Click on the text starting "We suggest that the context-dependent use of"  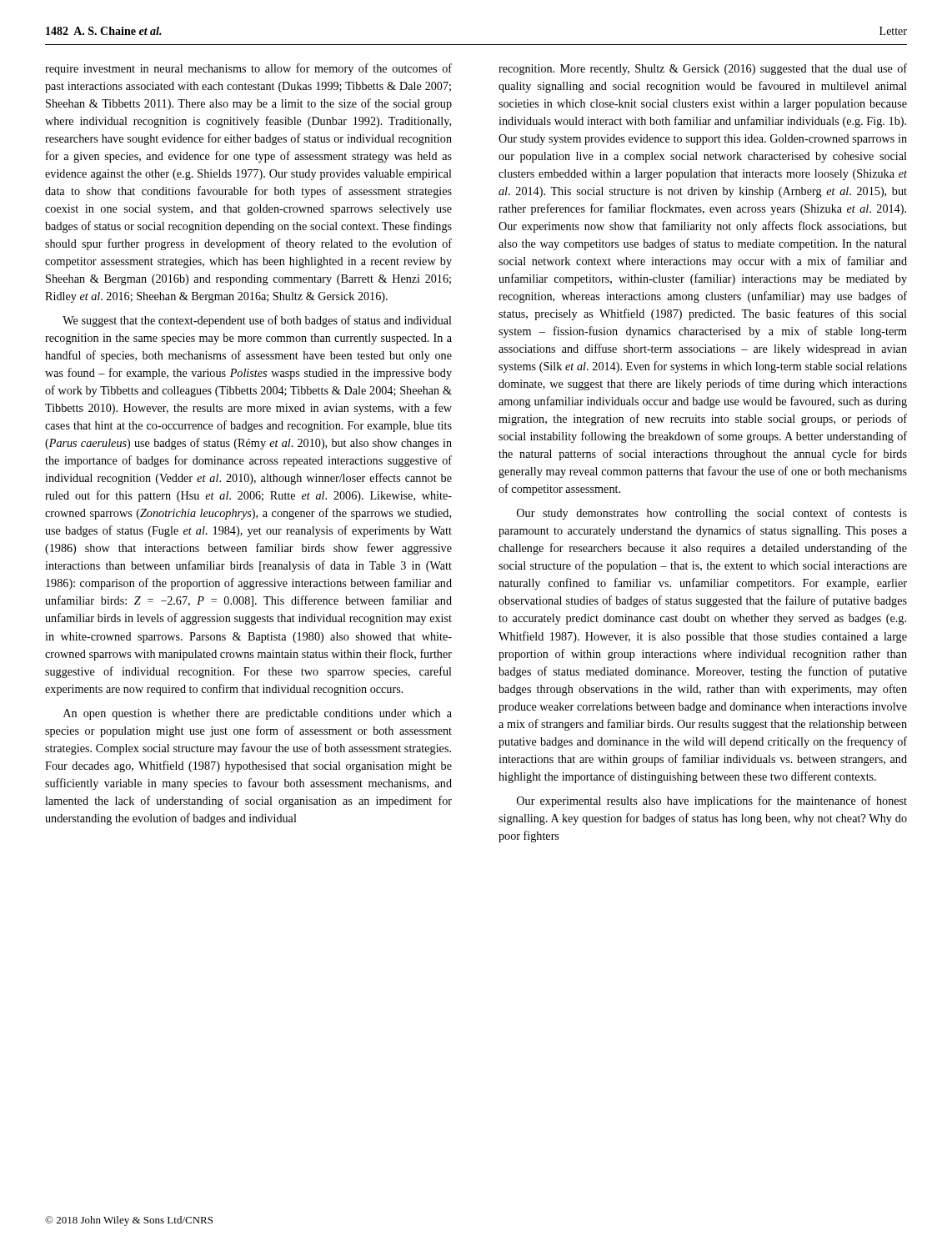click(x=248, y=505)
